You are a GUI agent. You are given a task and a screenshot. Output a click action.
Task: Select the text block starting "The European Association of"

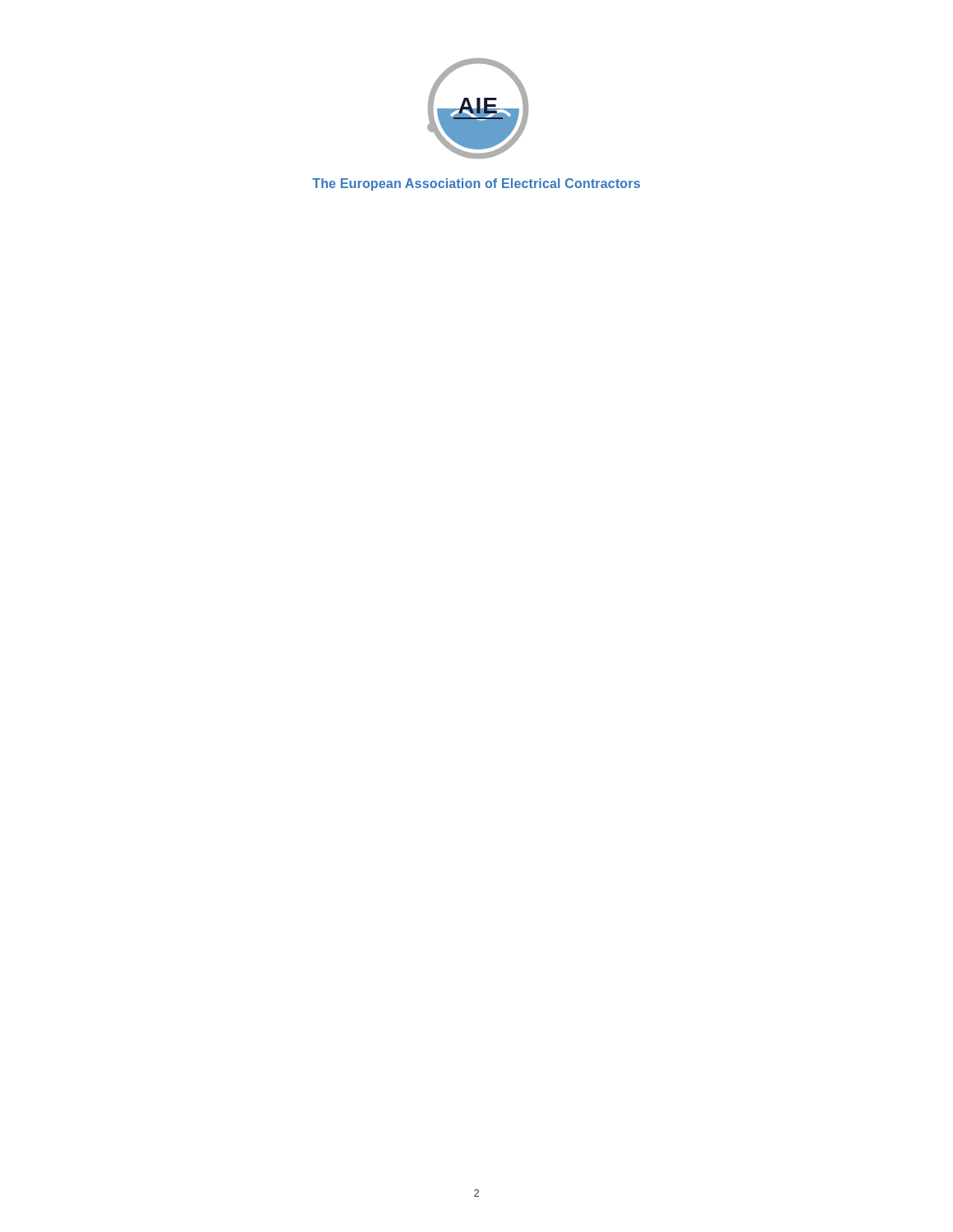click(476, 184)
